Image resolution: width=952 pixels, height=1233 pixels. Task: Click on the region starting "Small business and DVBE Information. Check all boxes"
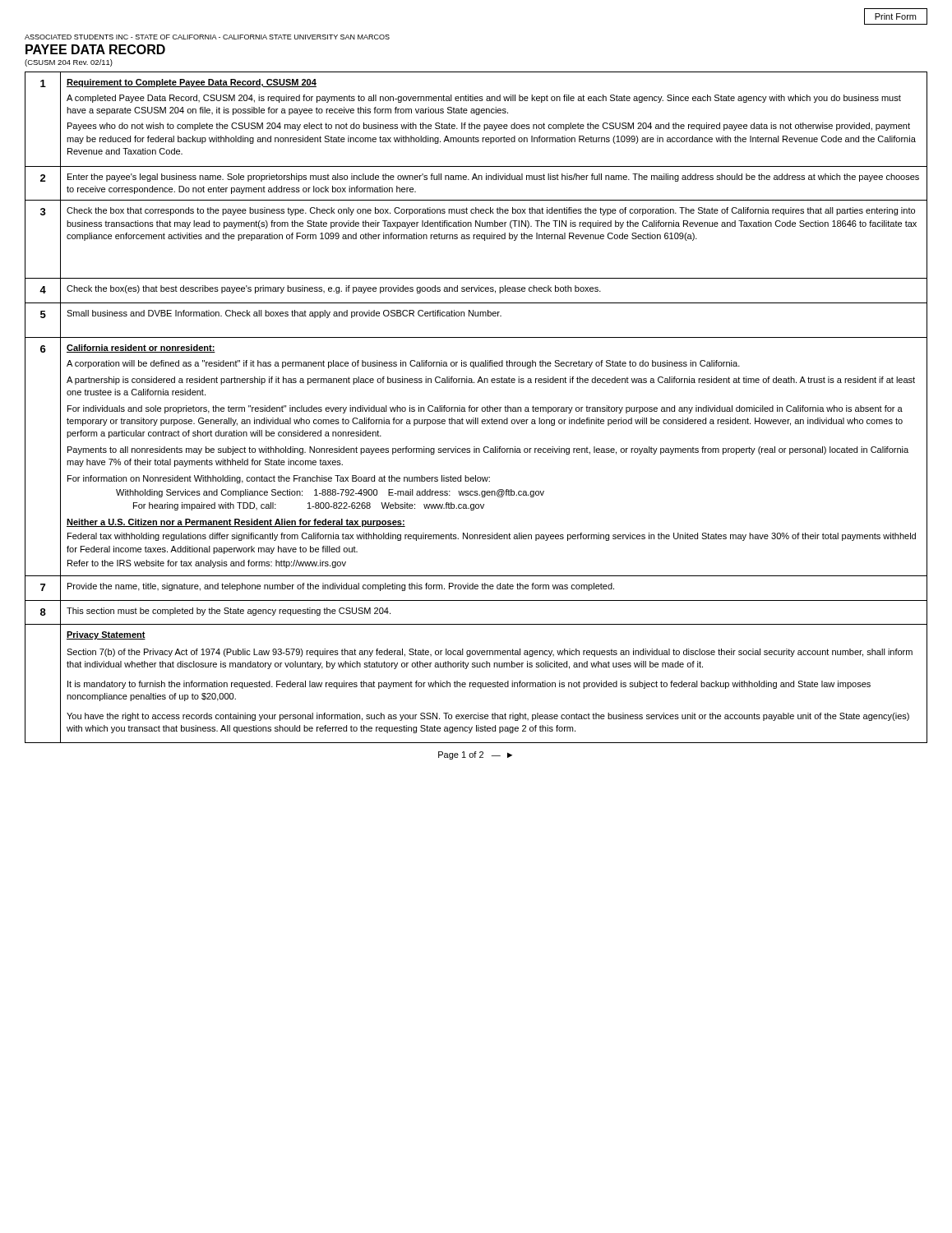click(x=284, y=313)
